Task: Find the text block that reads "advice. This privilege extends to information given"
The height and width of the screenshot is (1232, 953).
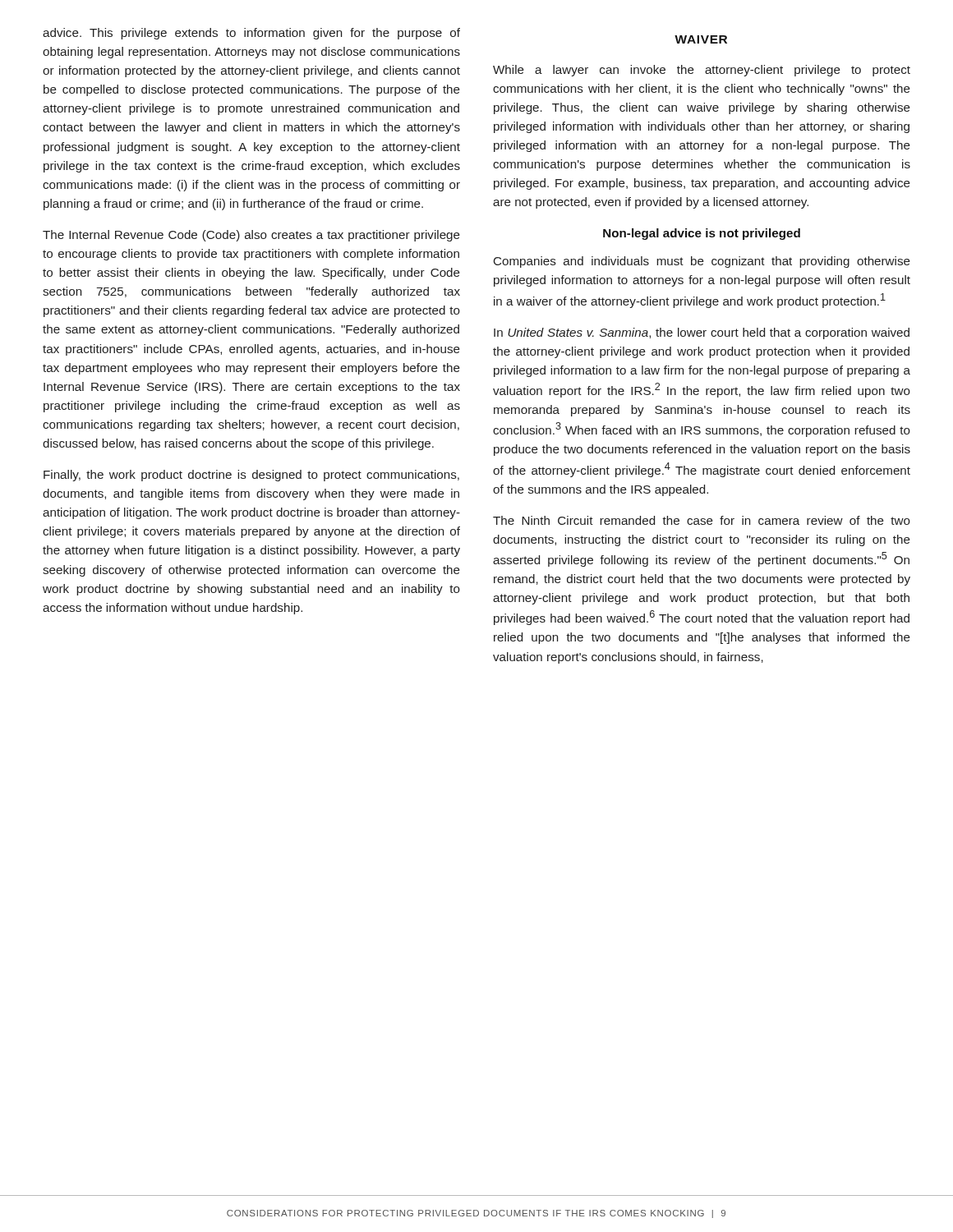Action: 251,118
